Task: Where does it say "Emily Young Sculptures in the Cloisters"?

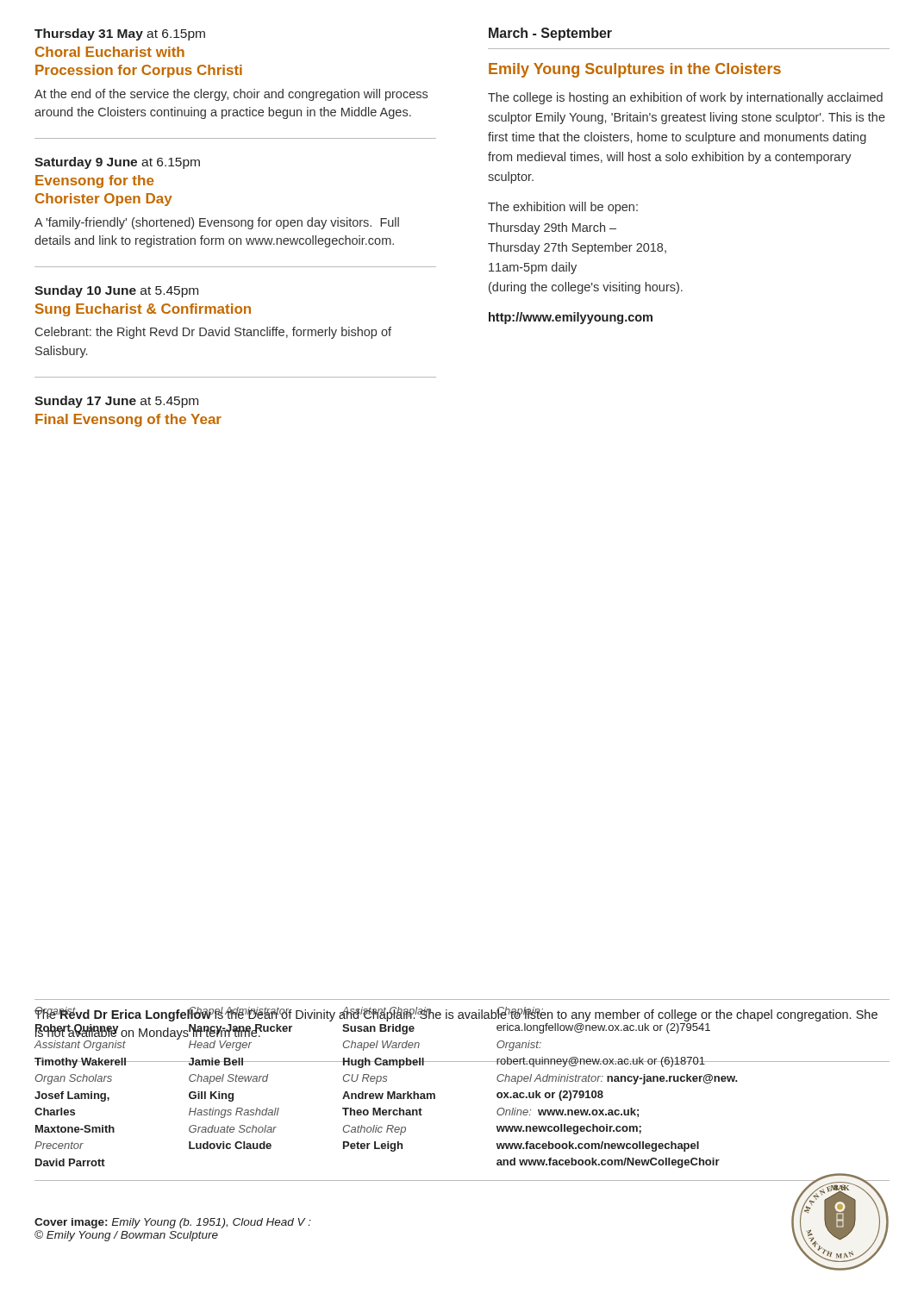Action: click(635, 69)
